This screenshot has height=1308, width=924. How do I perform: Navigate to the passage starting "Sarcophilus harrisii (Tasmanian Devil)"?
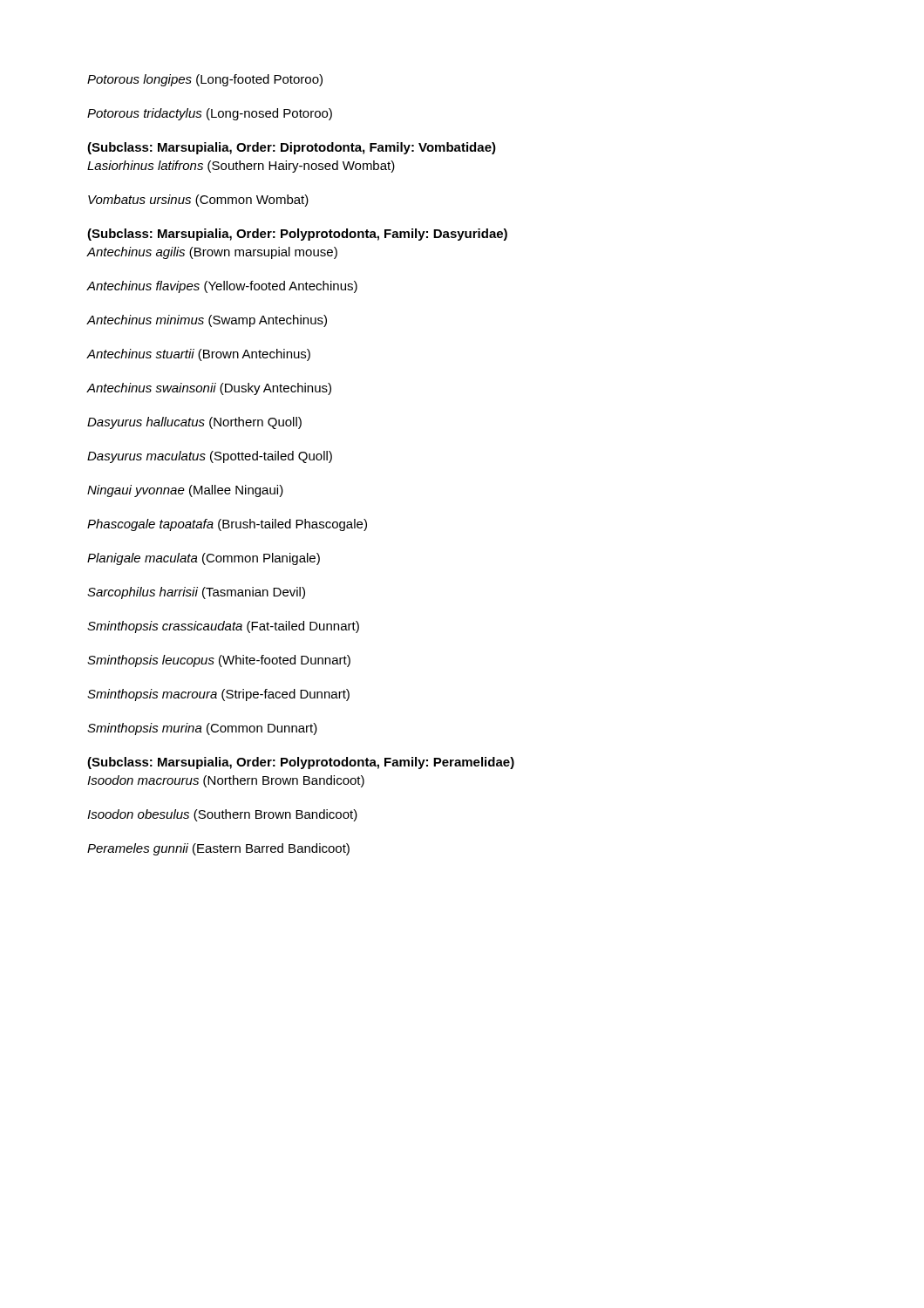click(x=197, y=592)
